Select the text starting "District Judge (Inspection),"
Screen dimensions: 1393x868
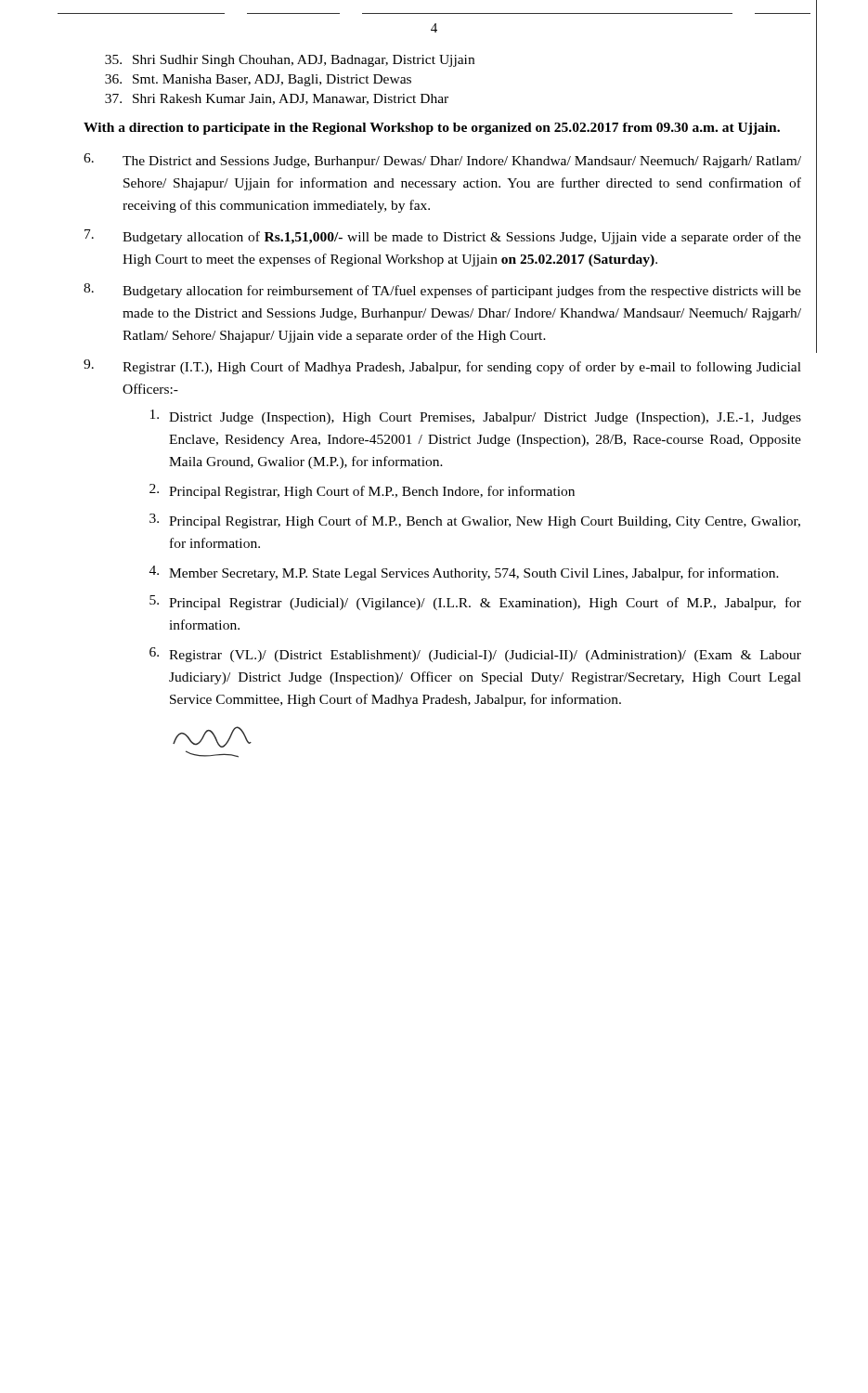click(x=463, y=439)
